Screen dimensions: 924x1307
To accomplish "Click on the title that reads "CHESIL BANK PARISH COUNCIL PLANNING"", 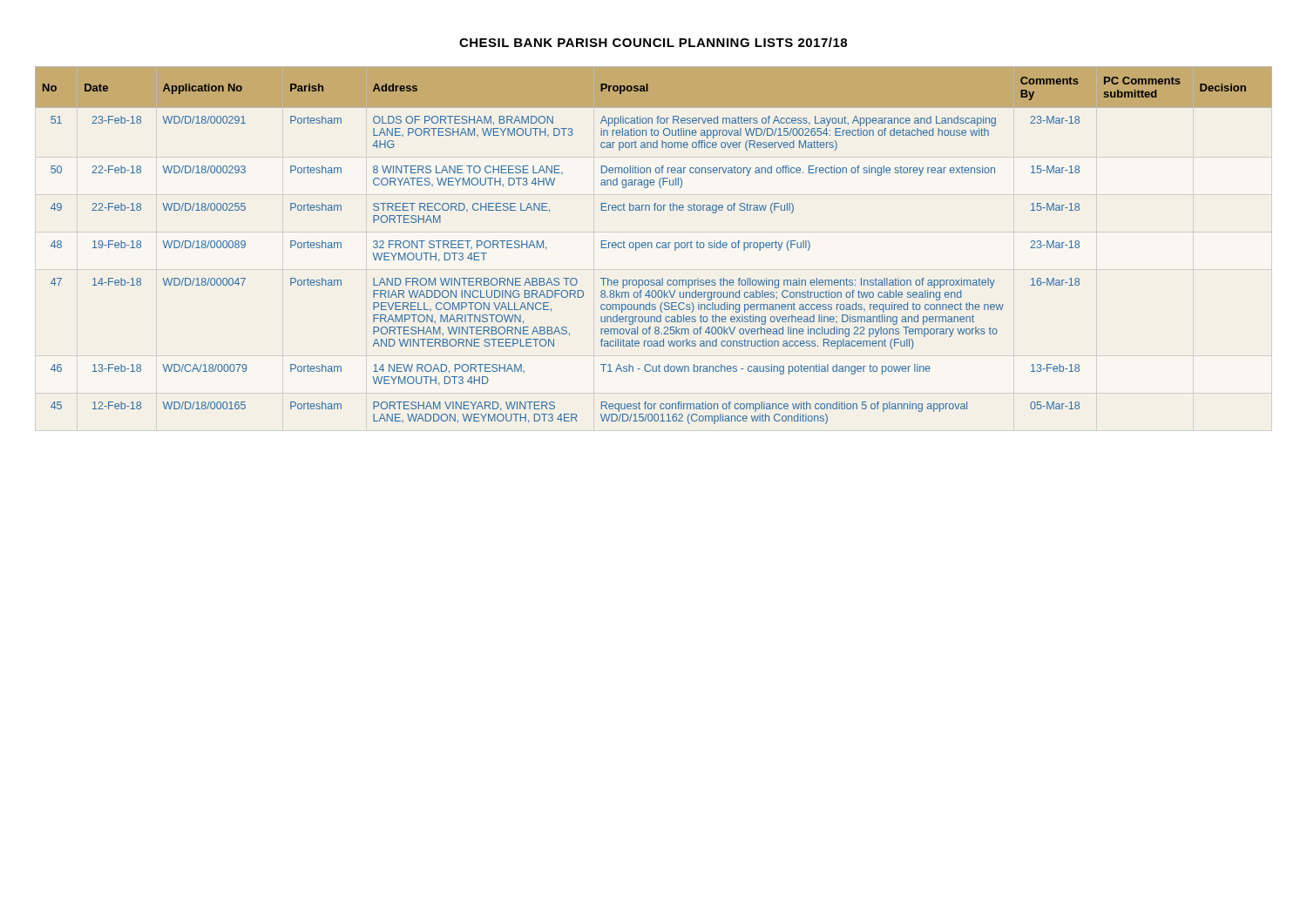I will [x=654, y=42].
